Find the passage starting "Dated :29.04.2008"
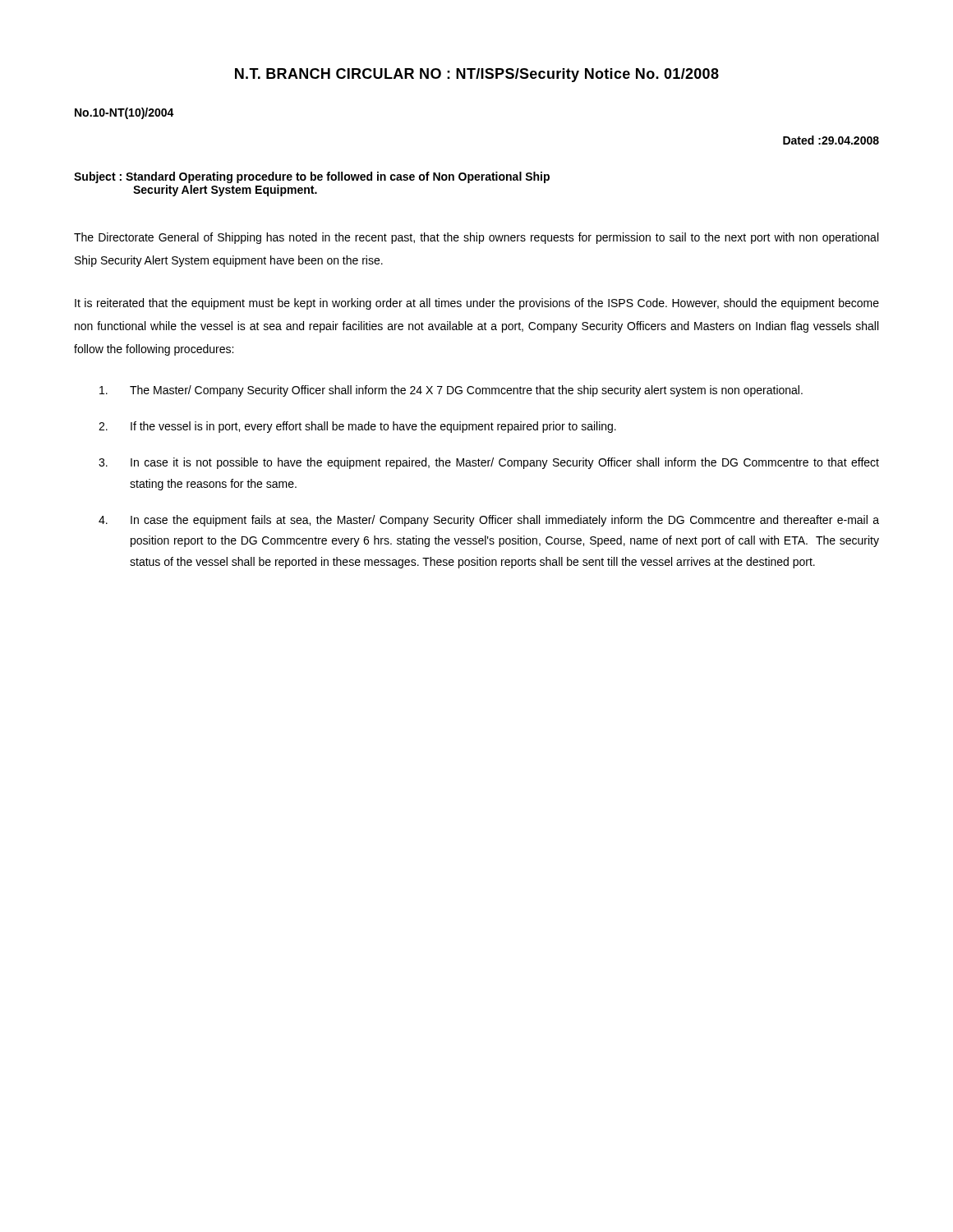 tap(831, 140)
